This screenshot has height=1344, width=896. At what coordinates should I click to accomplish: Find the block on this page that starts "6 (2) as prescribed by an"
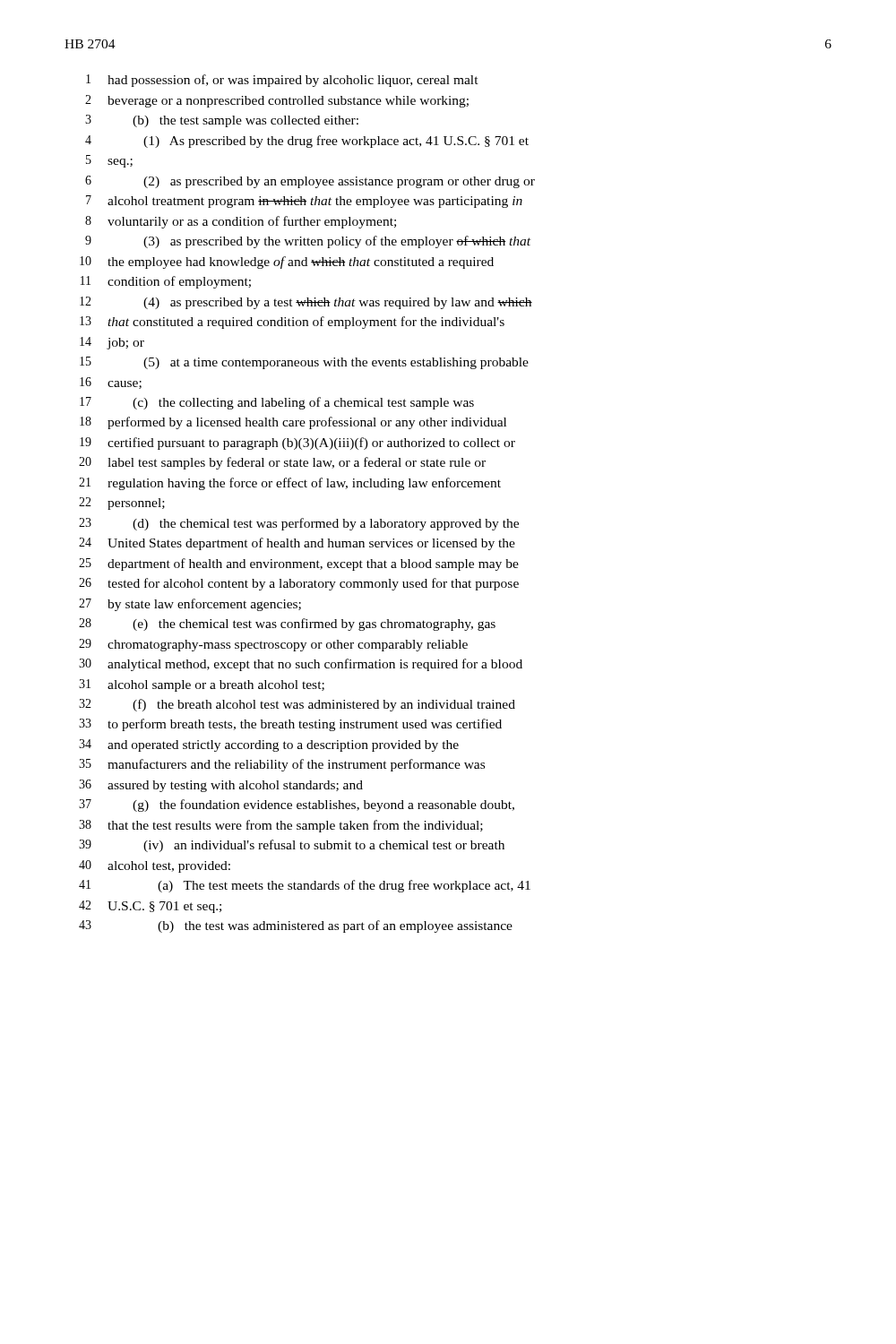448,181
